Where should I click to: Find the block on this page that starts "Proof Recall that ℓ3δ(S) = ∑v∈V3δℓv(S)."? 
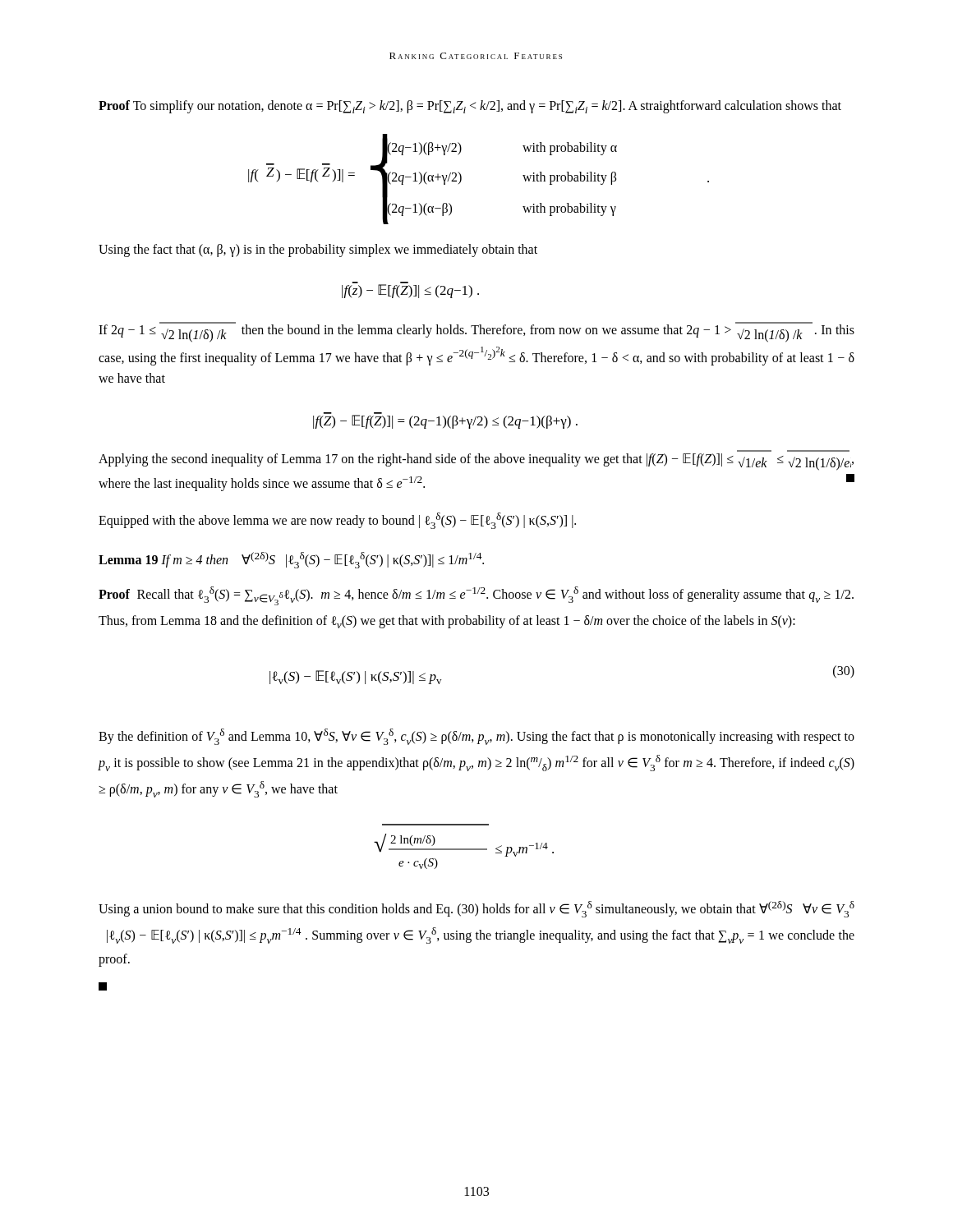(476, 607)
